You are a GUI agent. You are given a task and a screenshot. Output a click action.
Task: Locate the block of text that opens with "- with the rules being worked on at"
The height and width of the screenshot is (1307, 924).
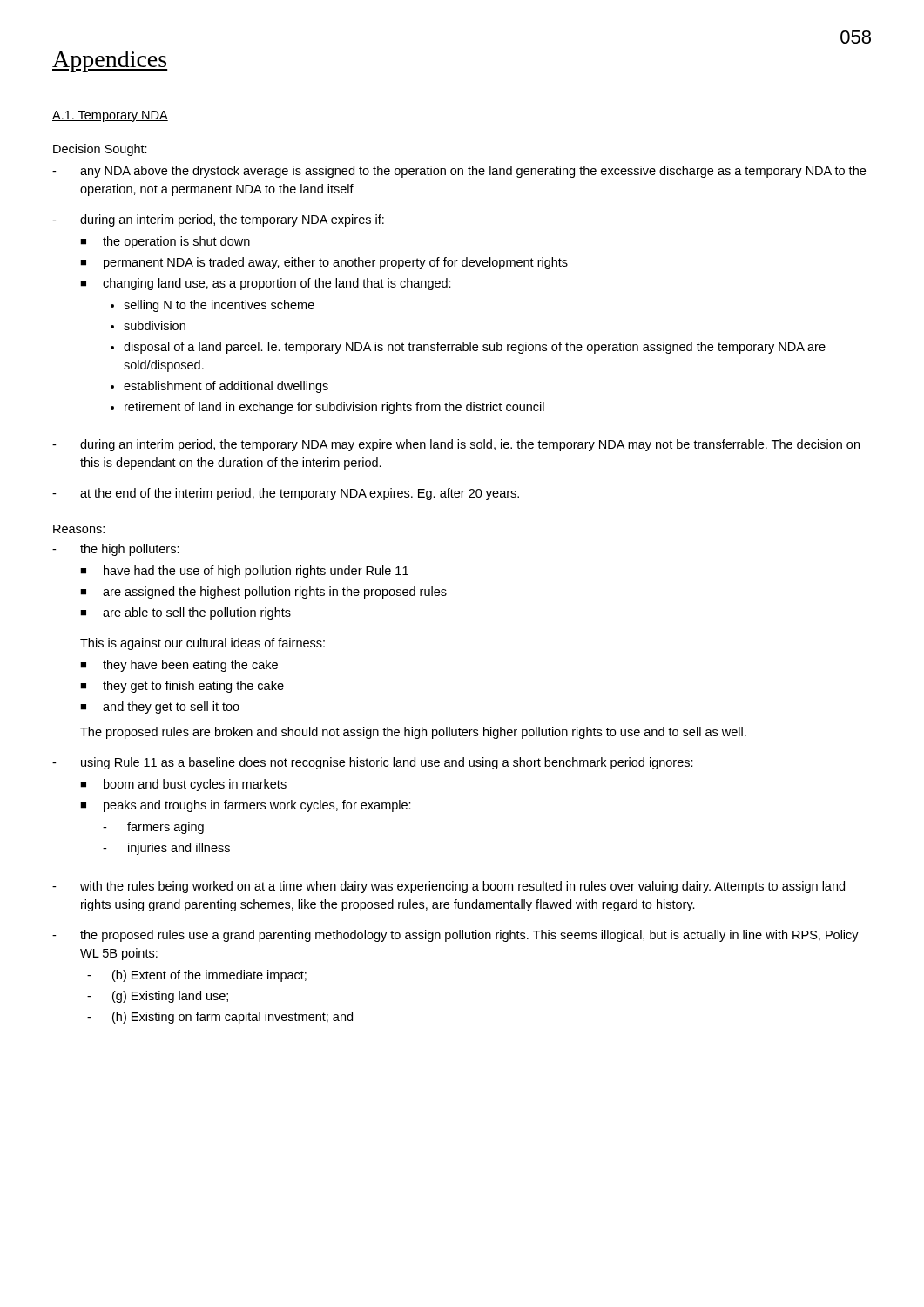pos(462,895)
